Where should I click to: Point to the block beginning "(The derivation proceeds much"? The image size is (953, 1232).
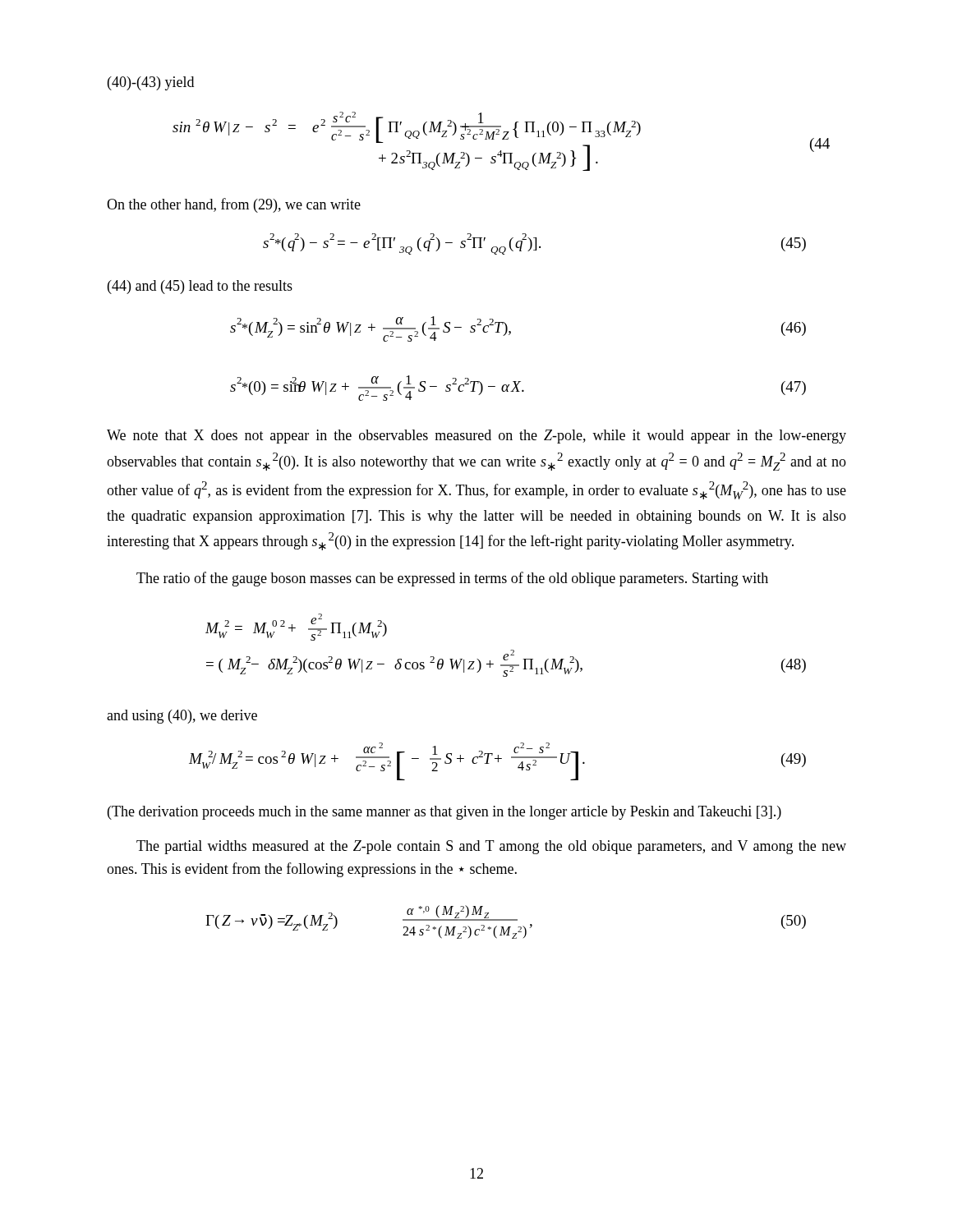pyautogui.click(x=444, y=812)
